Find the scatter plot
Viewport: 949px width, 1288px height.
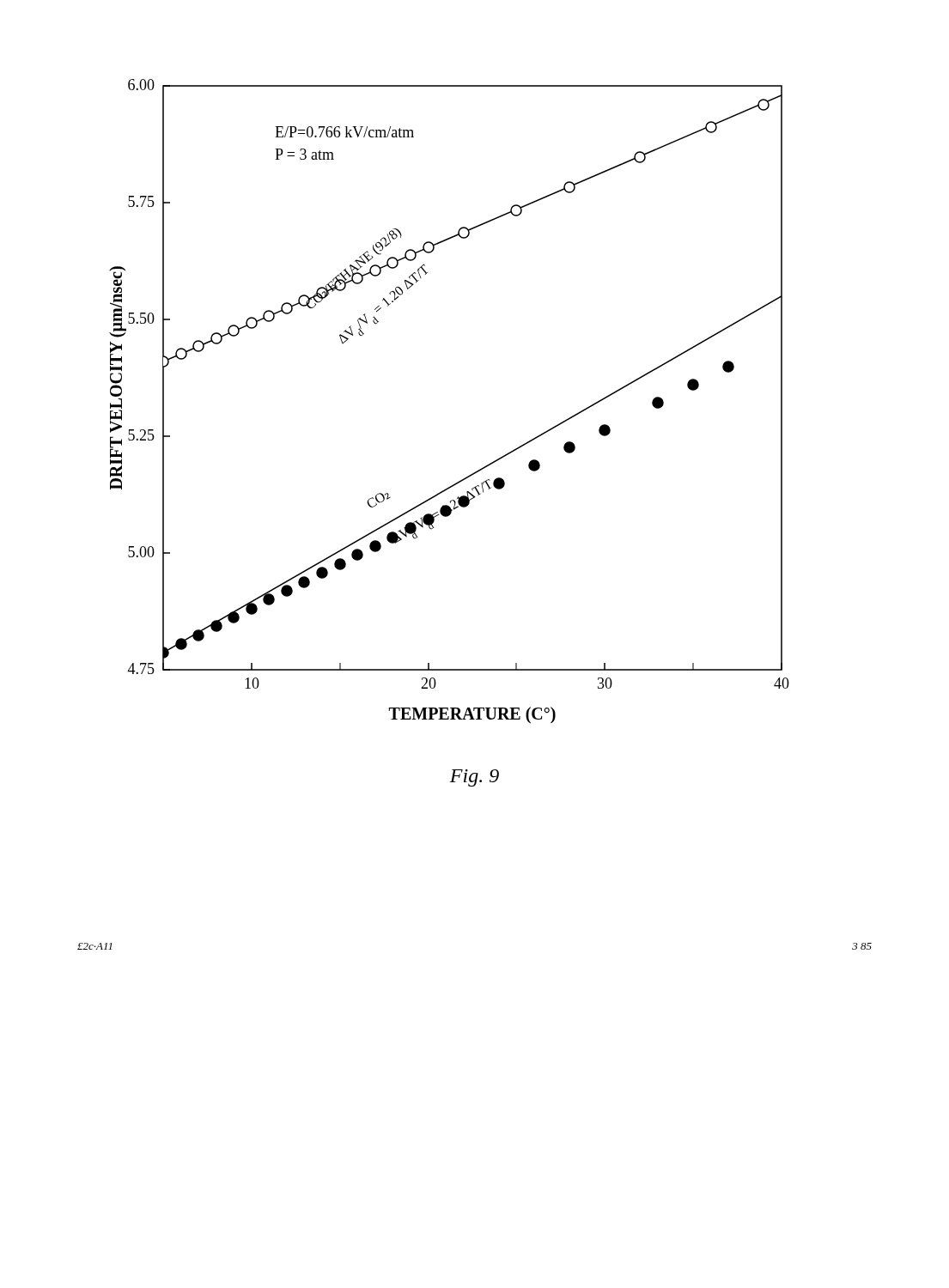(x=455, y=404)
